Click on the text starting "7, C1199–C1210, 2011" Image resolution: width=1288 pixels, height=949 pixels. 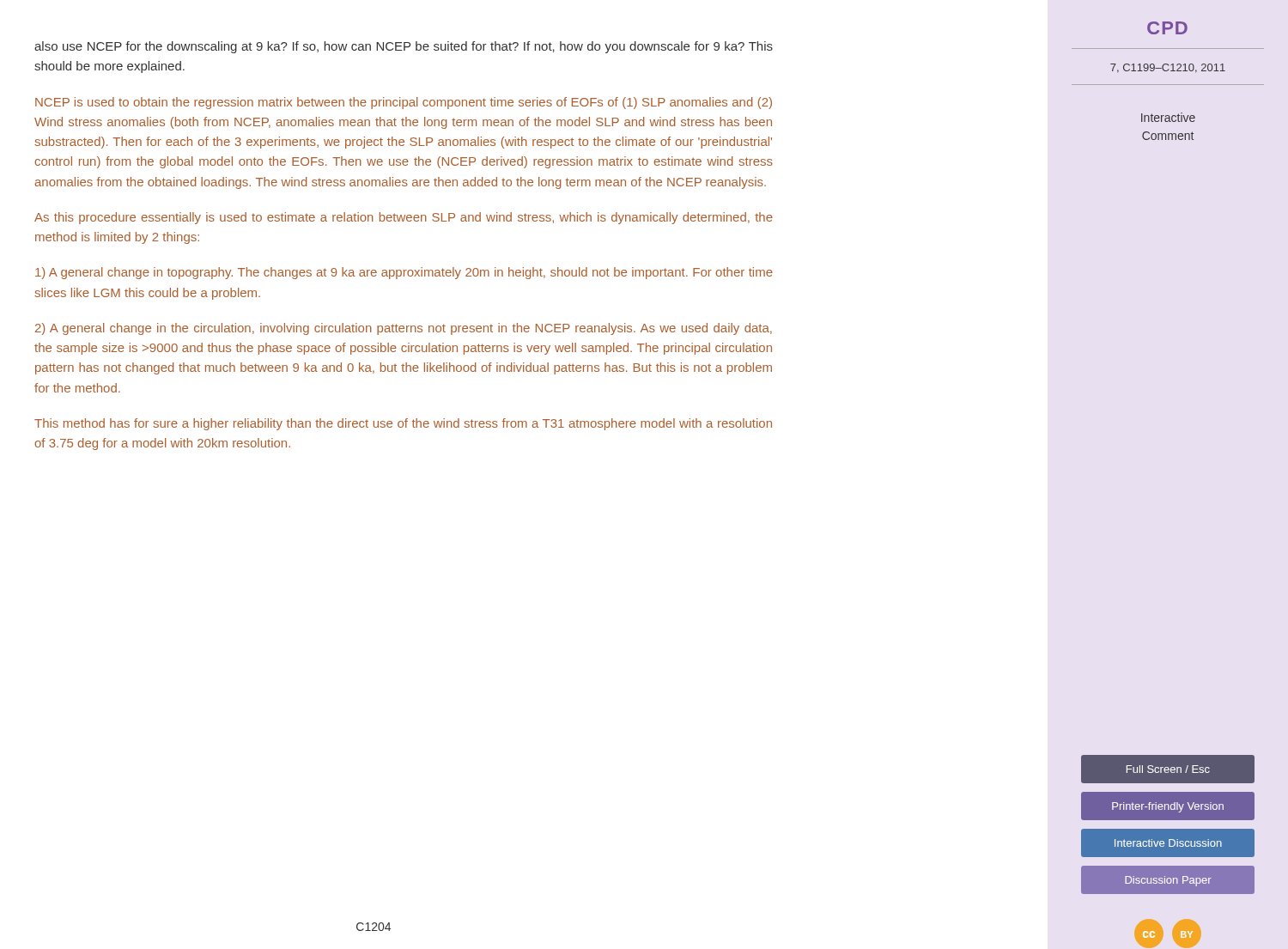pos(1168,67)
